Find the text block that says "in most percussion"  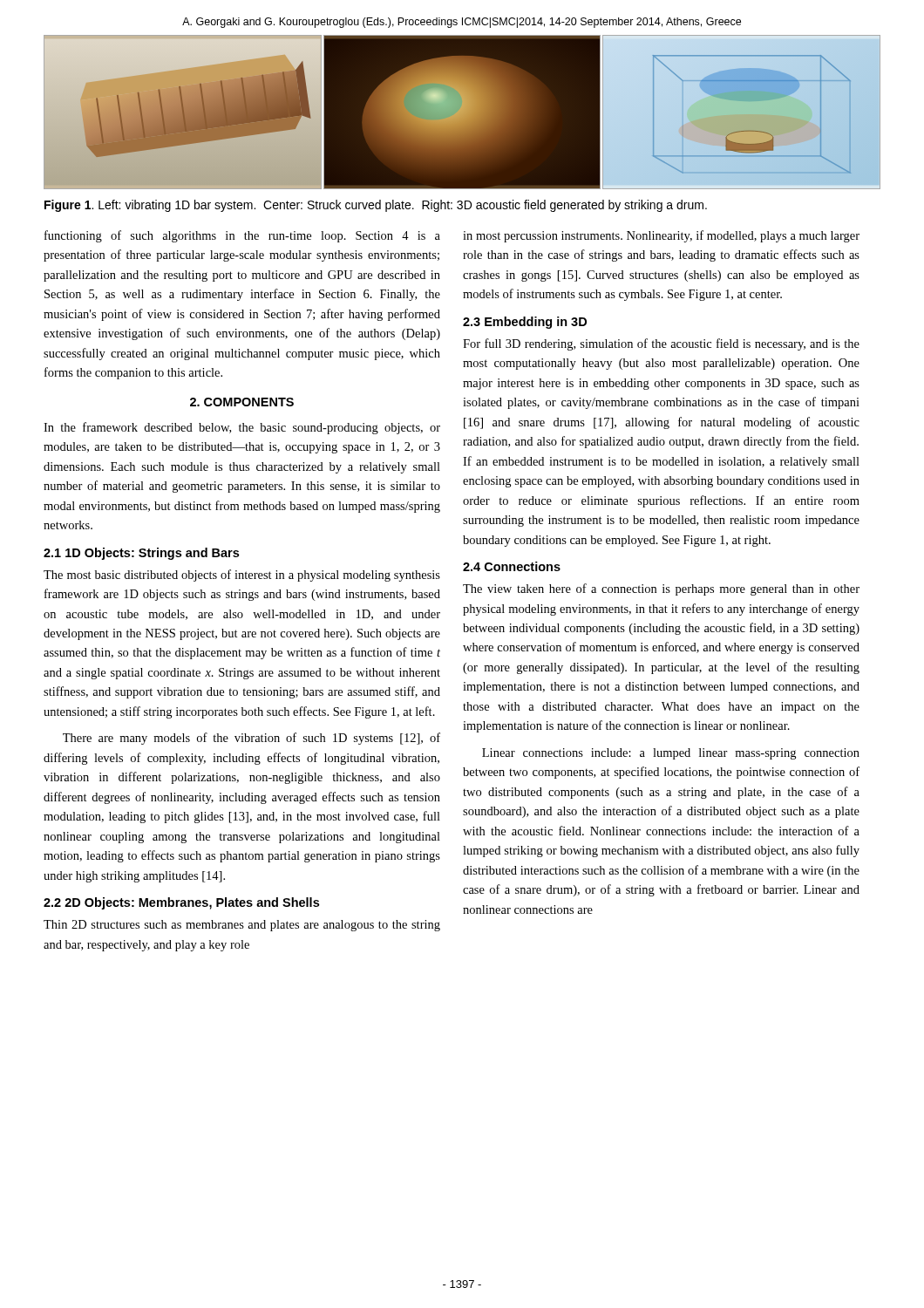click(661, 265)
